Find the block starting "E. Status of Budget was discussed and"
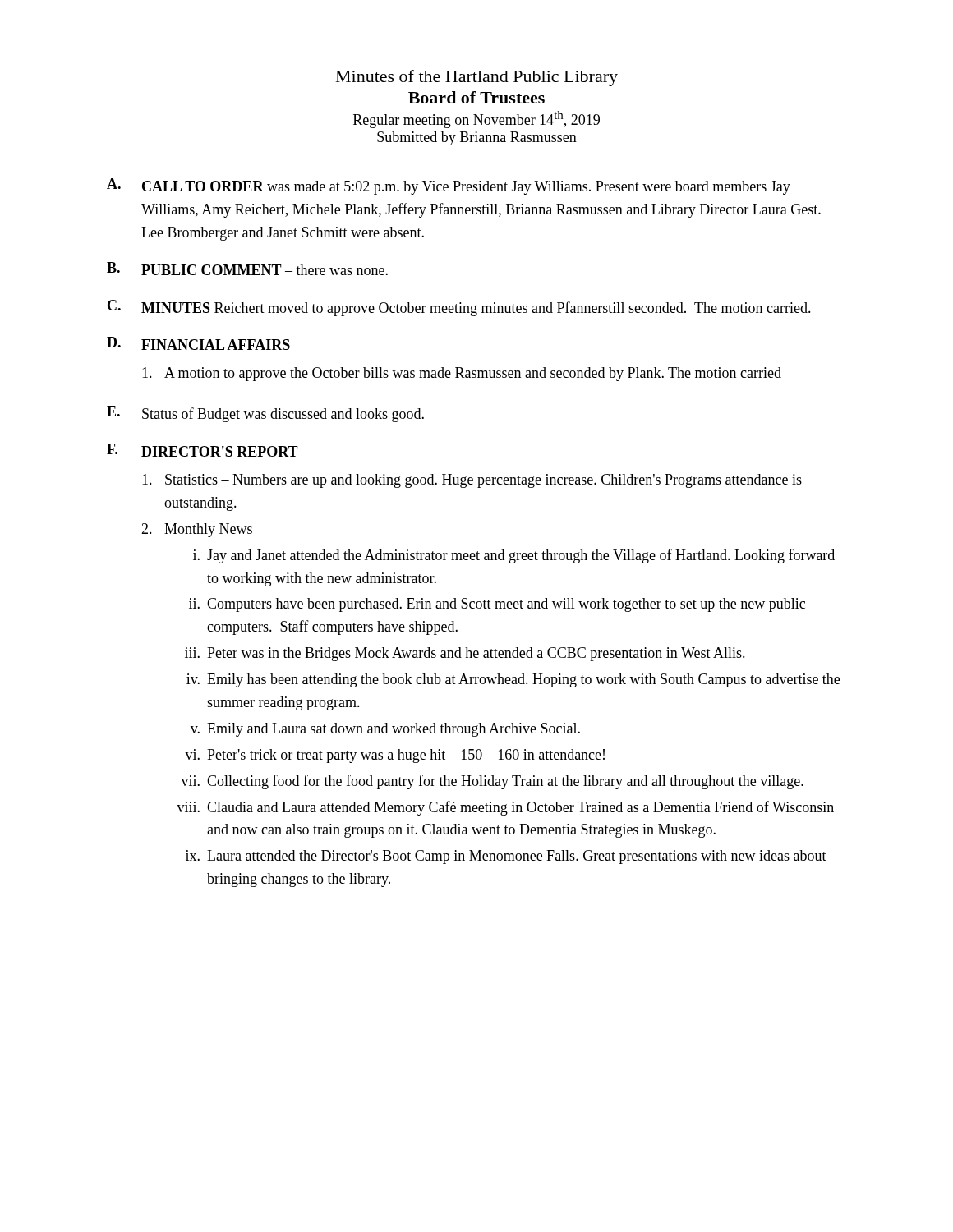This screenshot has width=953, height=1232. pos(265,414)
